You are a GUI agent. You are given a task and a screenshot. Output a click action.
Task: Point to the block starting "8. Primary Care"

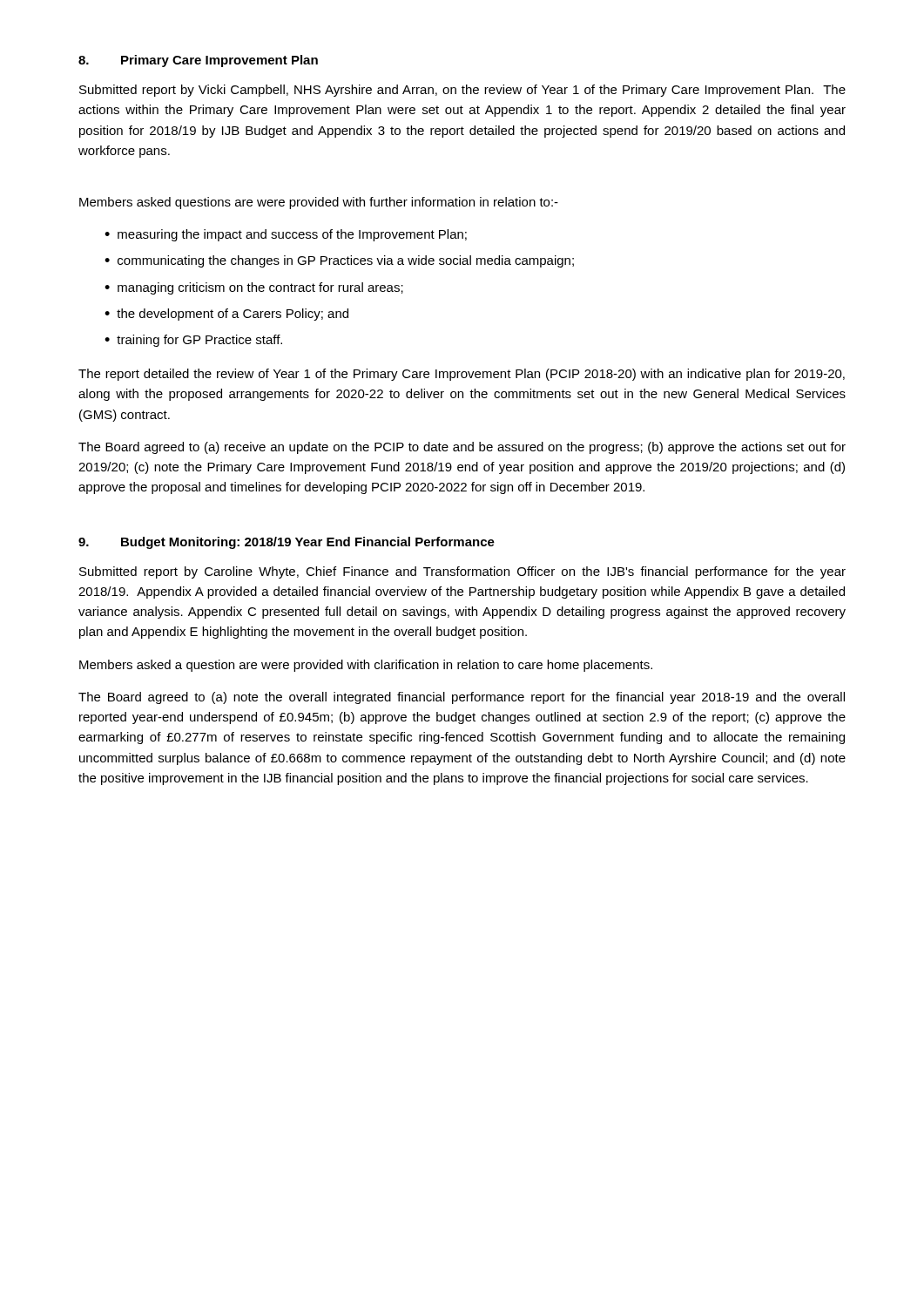point(198,60)
